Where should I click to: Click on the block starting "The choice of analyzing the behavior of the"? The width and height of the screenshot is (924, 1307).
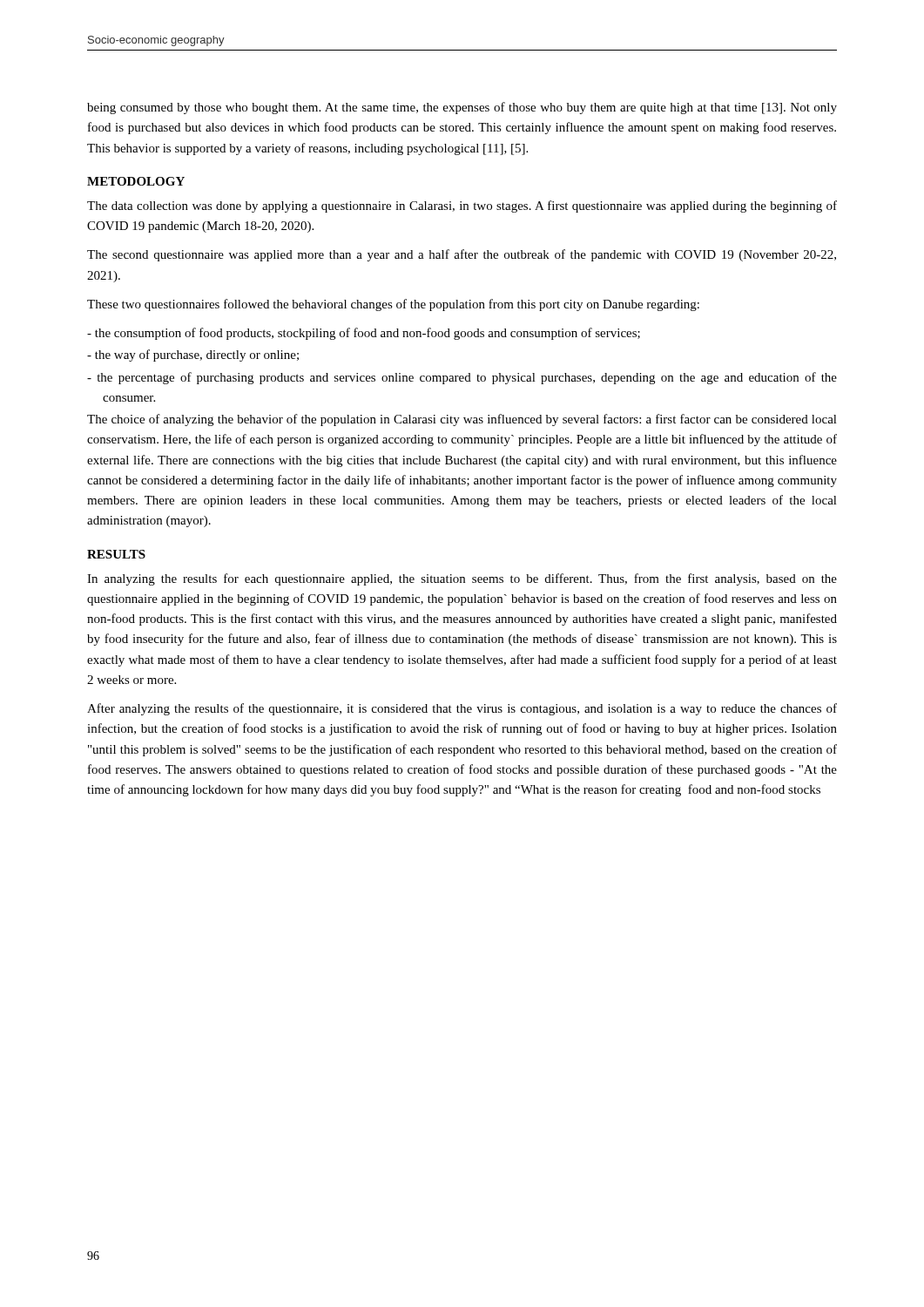point(462,470)
